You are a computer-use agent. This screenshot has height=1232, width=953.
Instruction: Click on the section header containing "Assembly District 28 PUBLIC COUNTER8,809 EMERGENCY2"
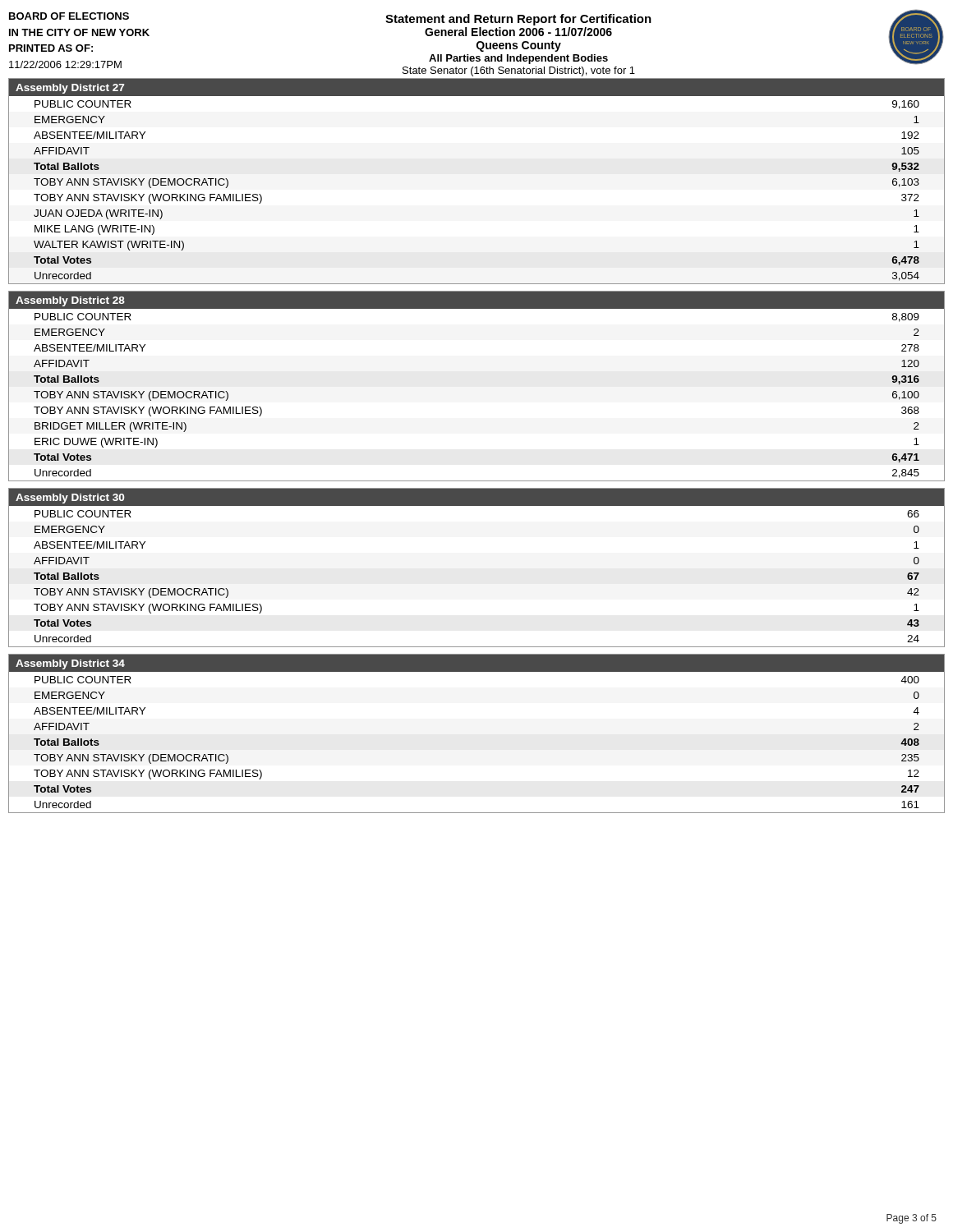pos(476,300)
